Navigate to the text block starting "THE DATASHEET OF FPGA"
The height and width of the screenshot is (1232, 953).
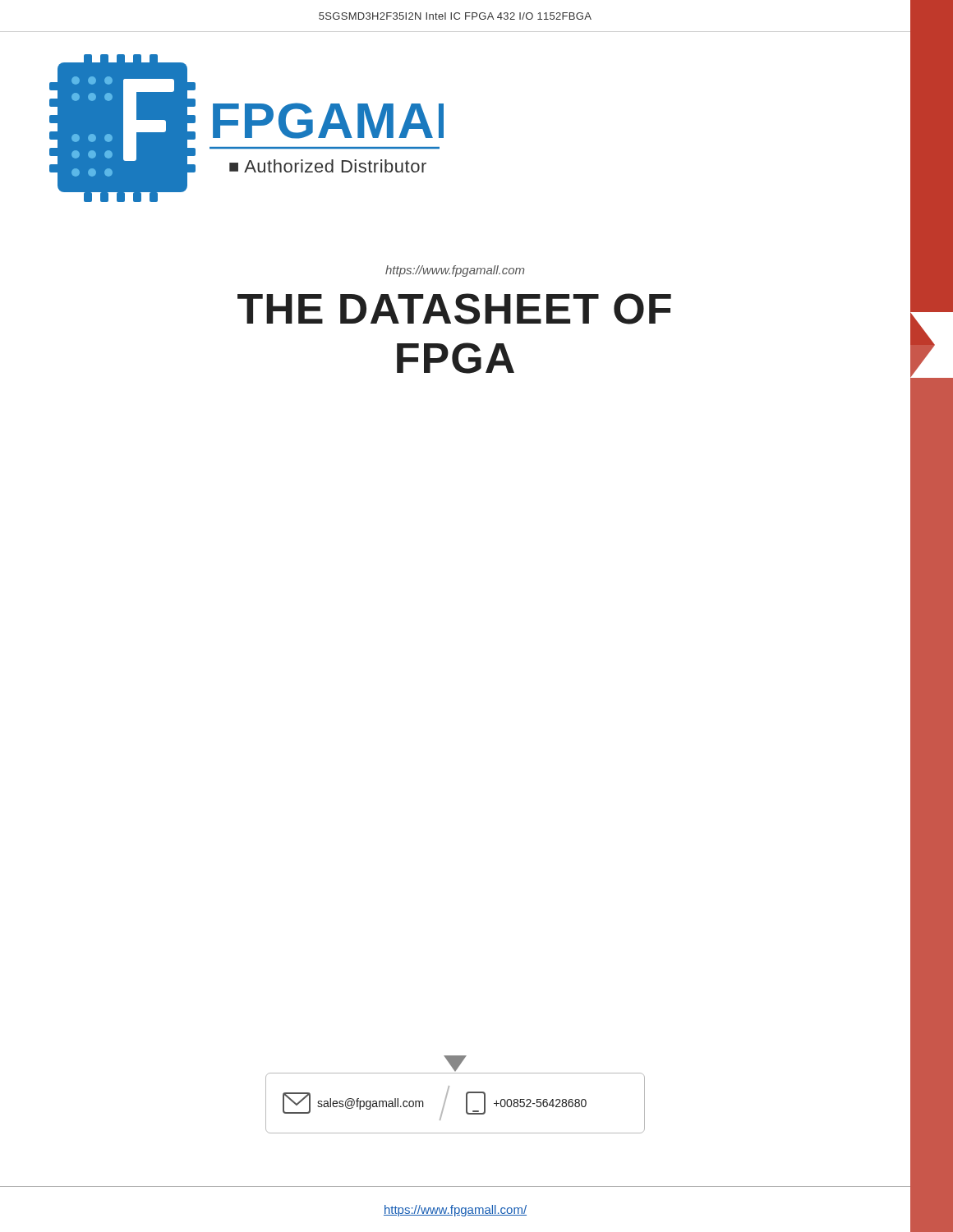click(x=455, y=333)
